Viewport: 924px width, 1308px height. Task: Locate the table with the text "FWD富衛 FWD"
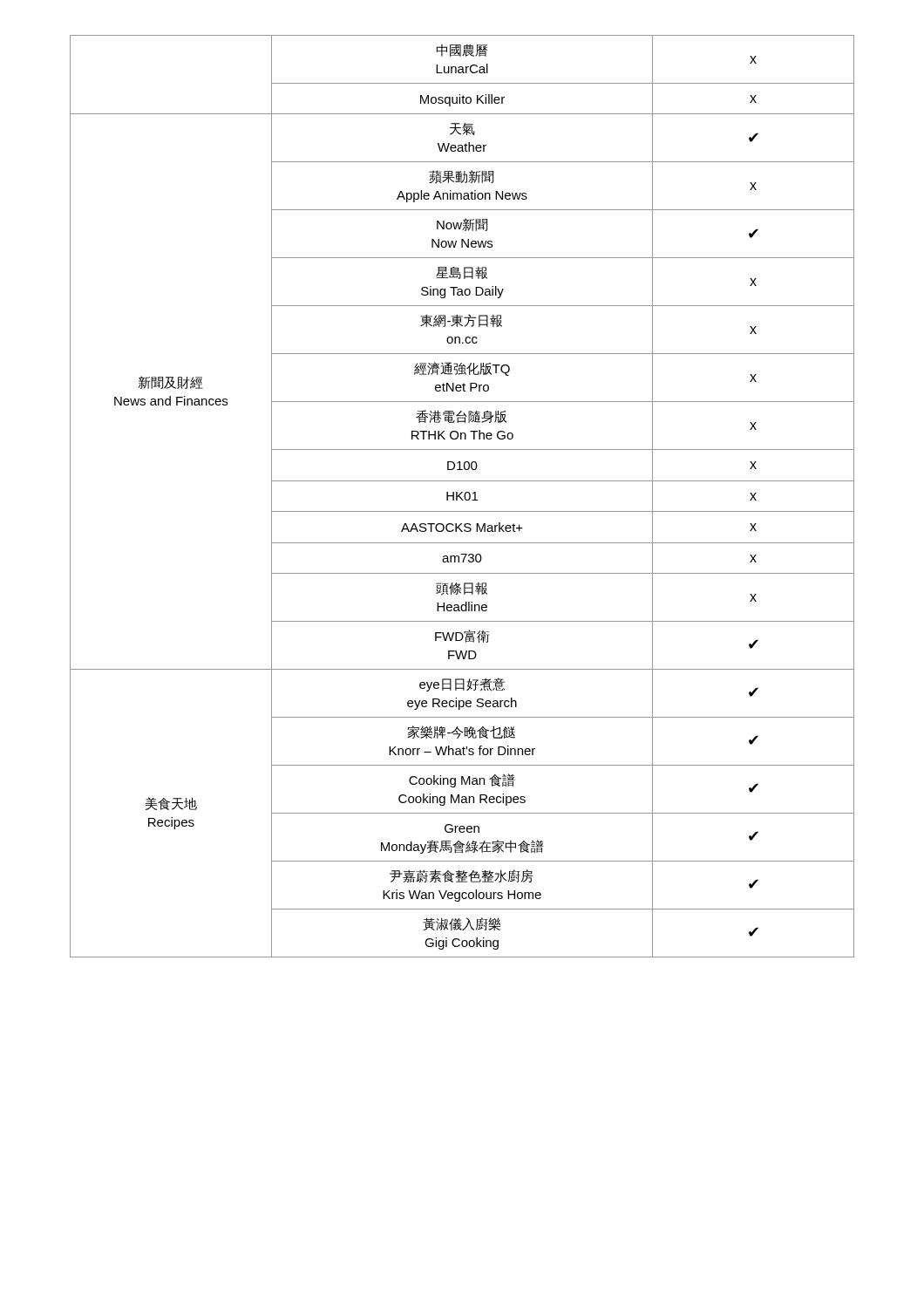tap(462, 496)
